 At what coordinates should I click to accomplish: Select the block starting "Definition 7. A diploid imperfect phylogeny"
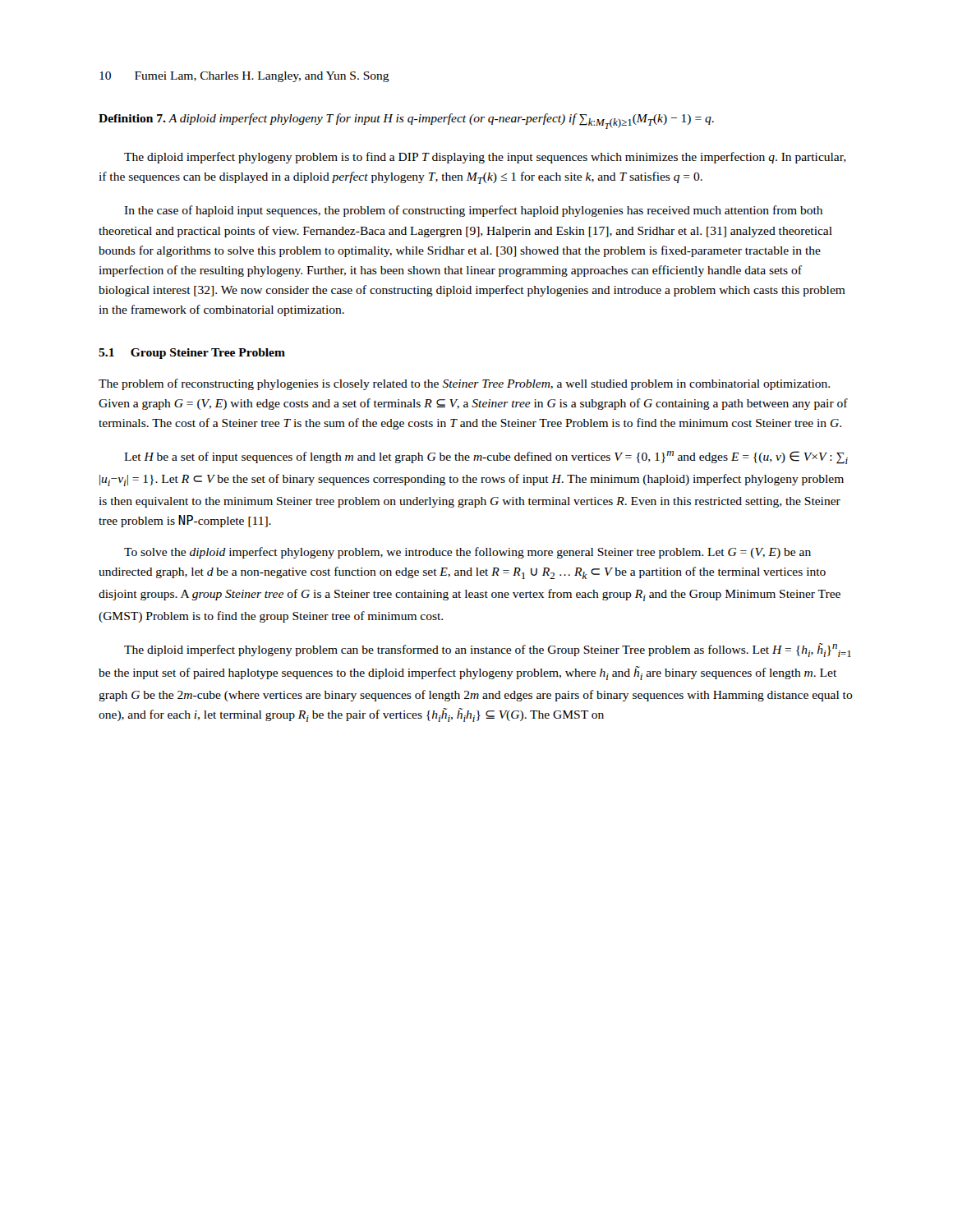pos(476,120)
